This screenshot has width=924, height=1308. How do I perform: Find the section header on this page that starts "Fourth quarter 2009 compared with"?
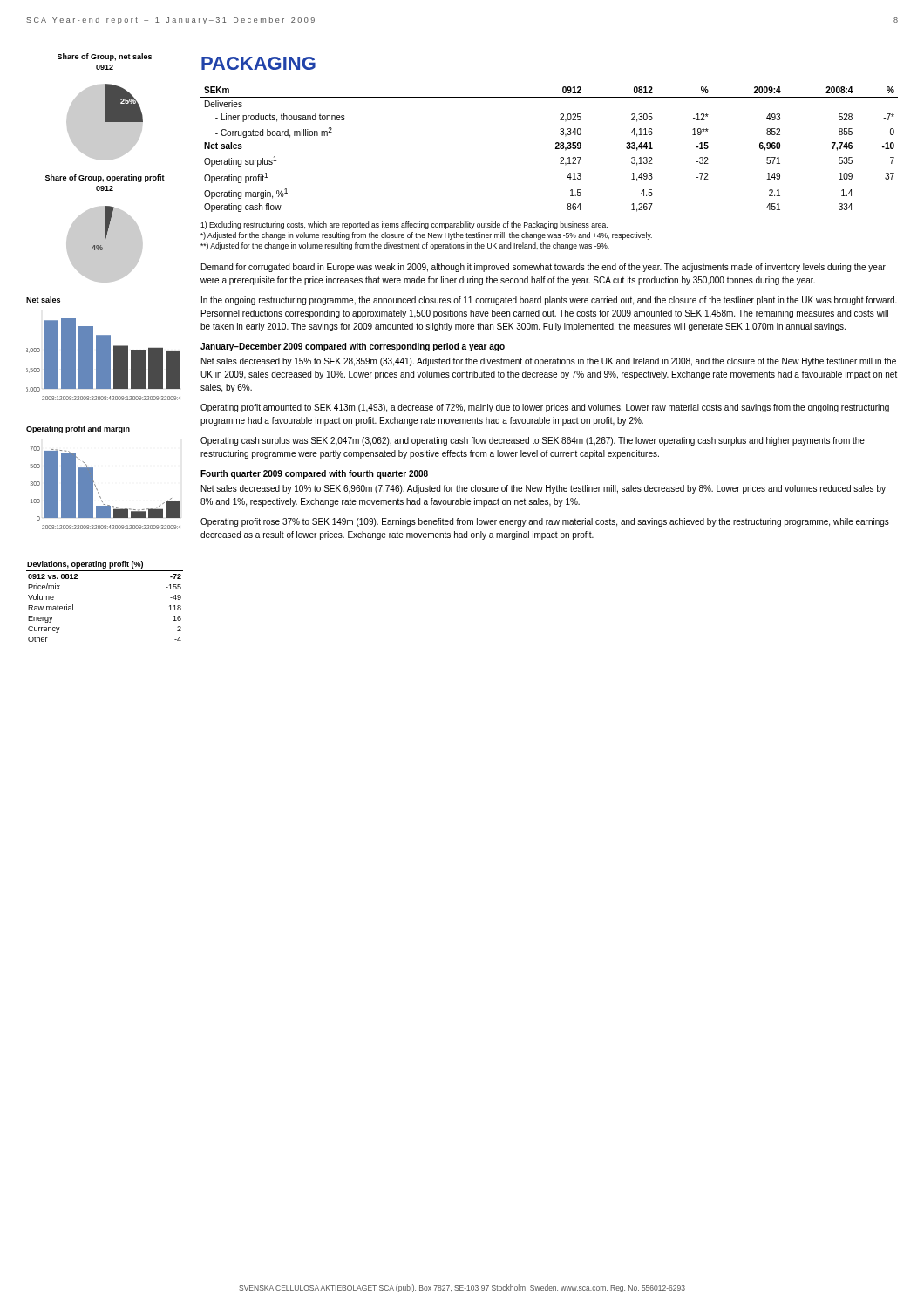[x=314, y=474]
